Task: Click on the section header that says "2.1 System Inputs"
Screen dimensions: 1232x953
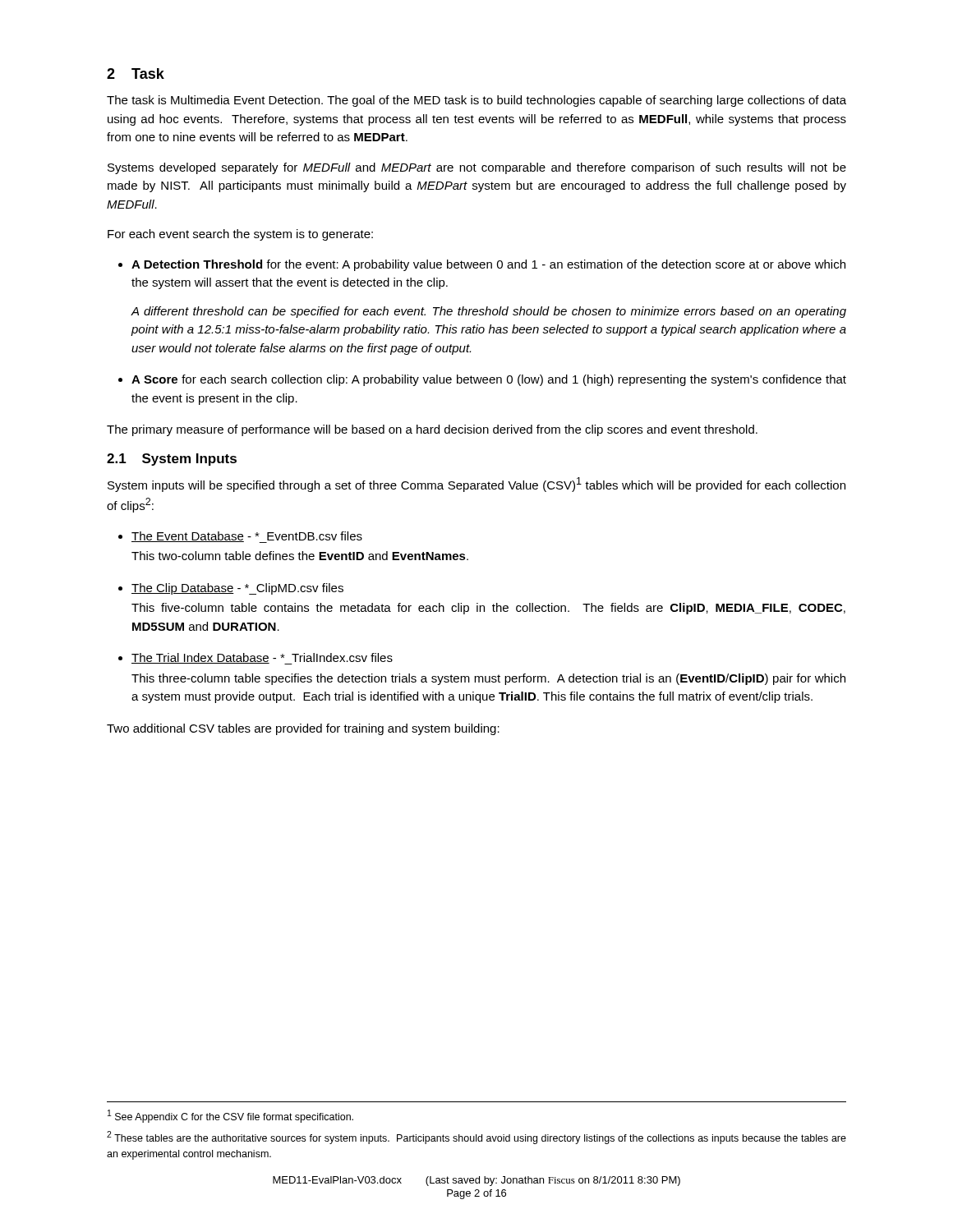Action: click(x=172, y=458)
